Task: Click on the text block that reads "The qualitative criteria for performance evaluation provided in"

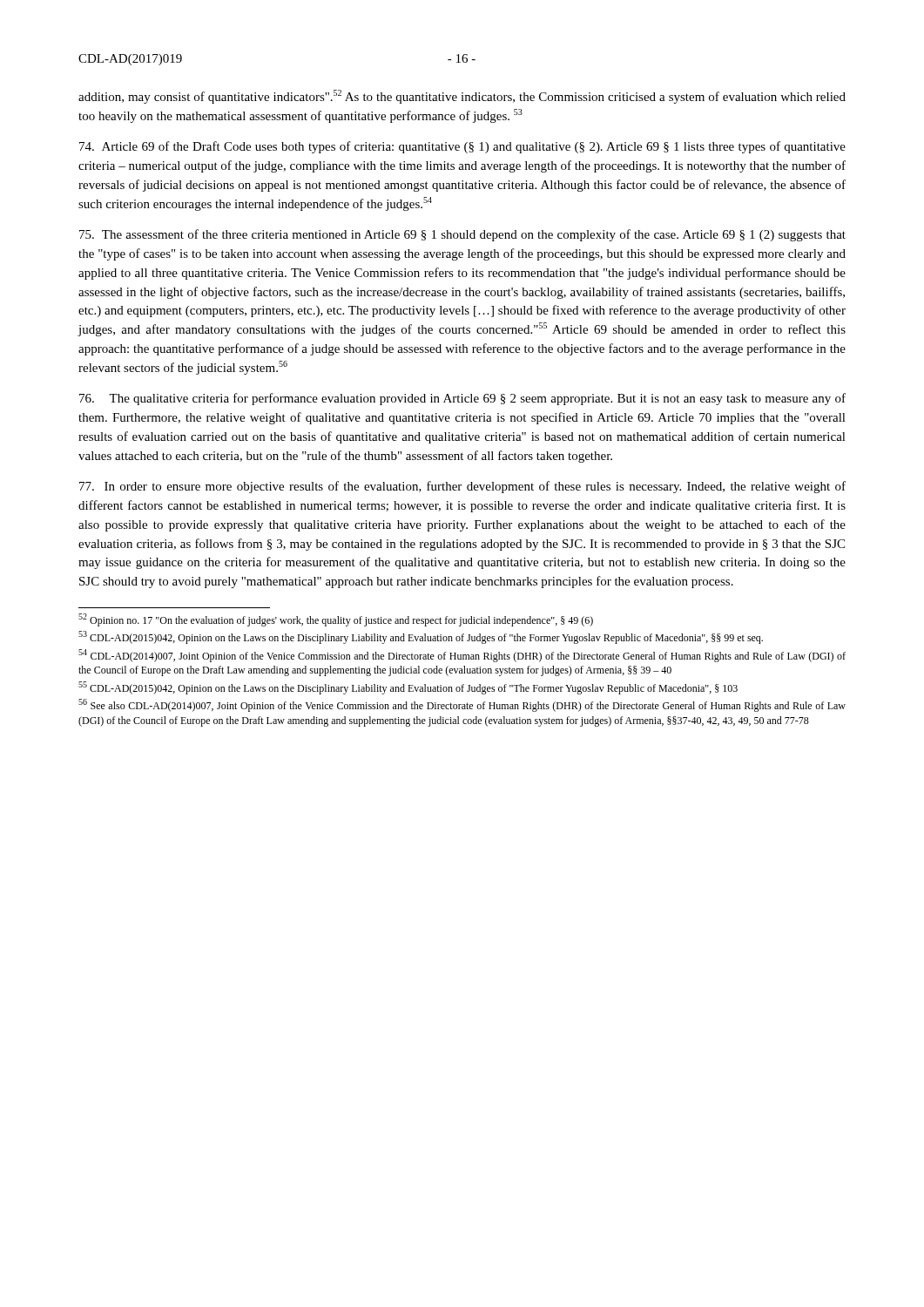Action: click(x=462, y=428)
